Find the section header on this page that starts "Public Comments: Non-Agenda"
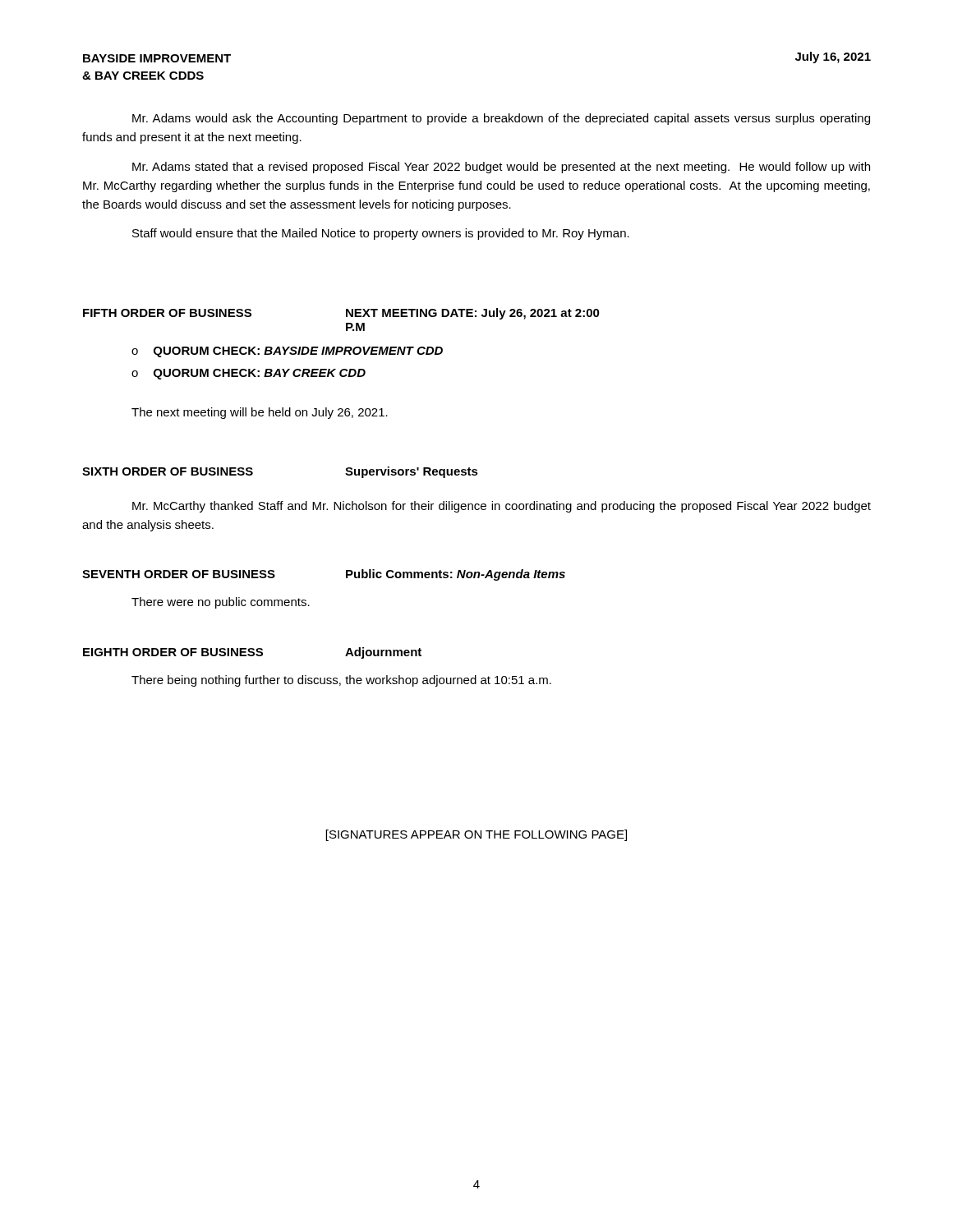Viewport: 953px width, 1232px height. pyautogui.click(x=455, y=574)
